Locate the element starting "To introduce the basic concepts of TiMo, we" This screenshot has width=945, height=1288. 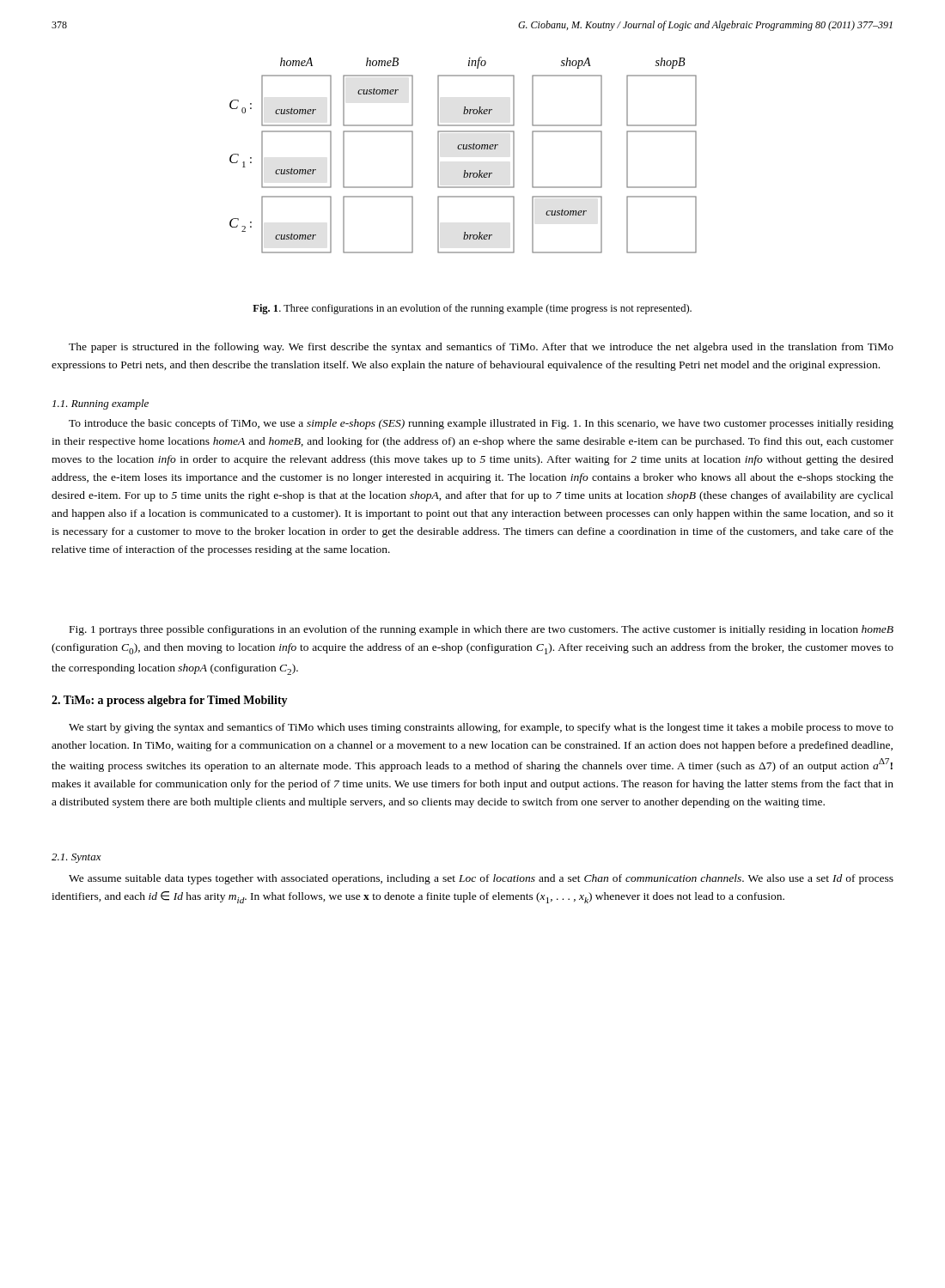[472, 486]
